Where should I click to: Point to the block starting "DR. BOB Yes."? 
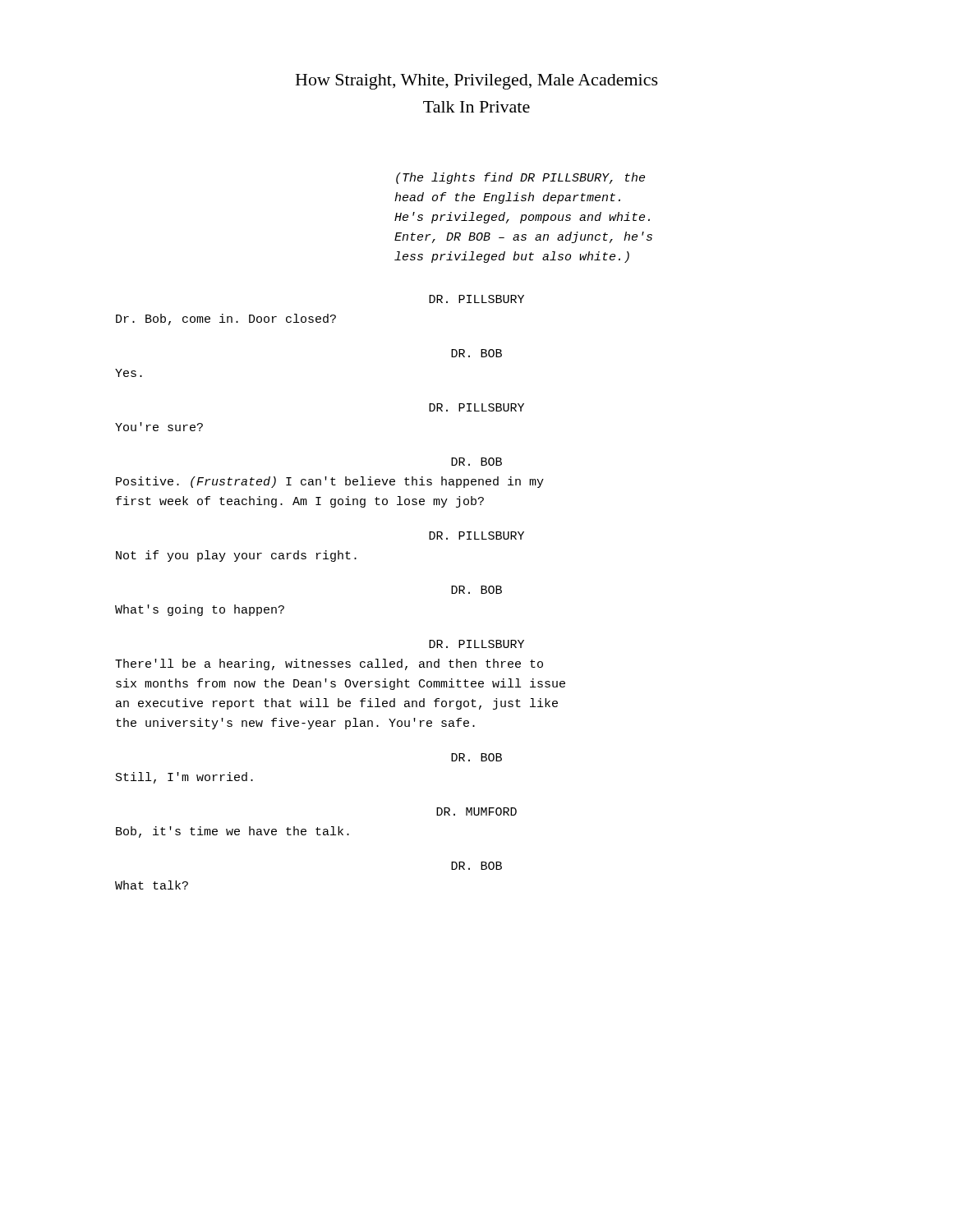pyautogui.click(x=476, y=365)
